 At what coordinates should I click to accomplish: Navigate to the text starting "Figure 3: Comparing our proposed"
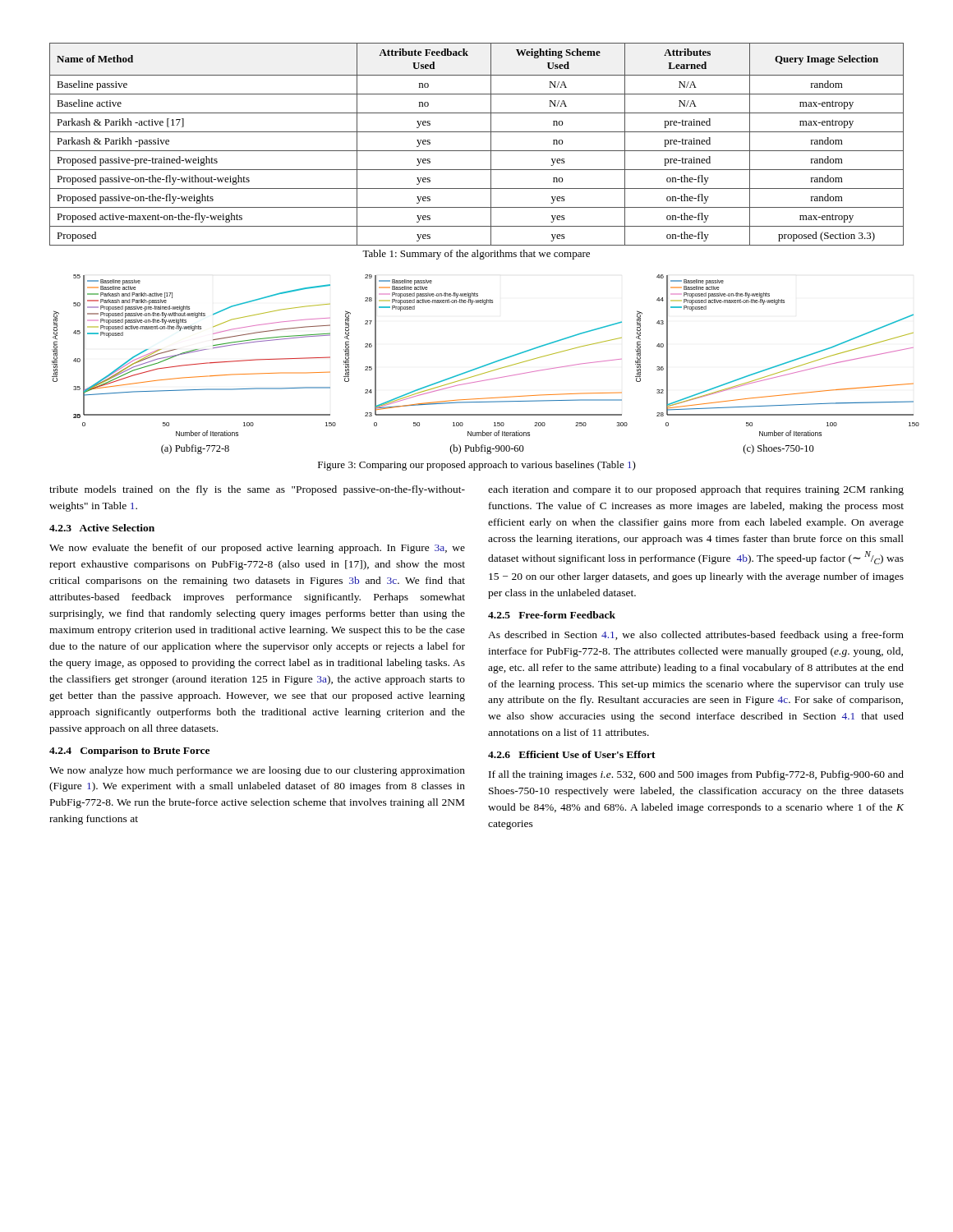click(x=476, y=464)
